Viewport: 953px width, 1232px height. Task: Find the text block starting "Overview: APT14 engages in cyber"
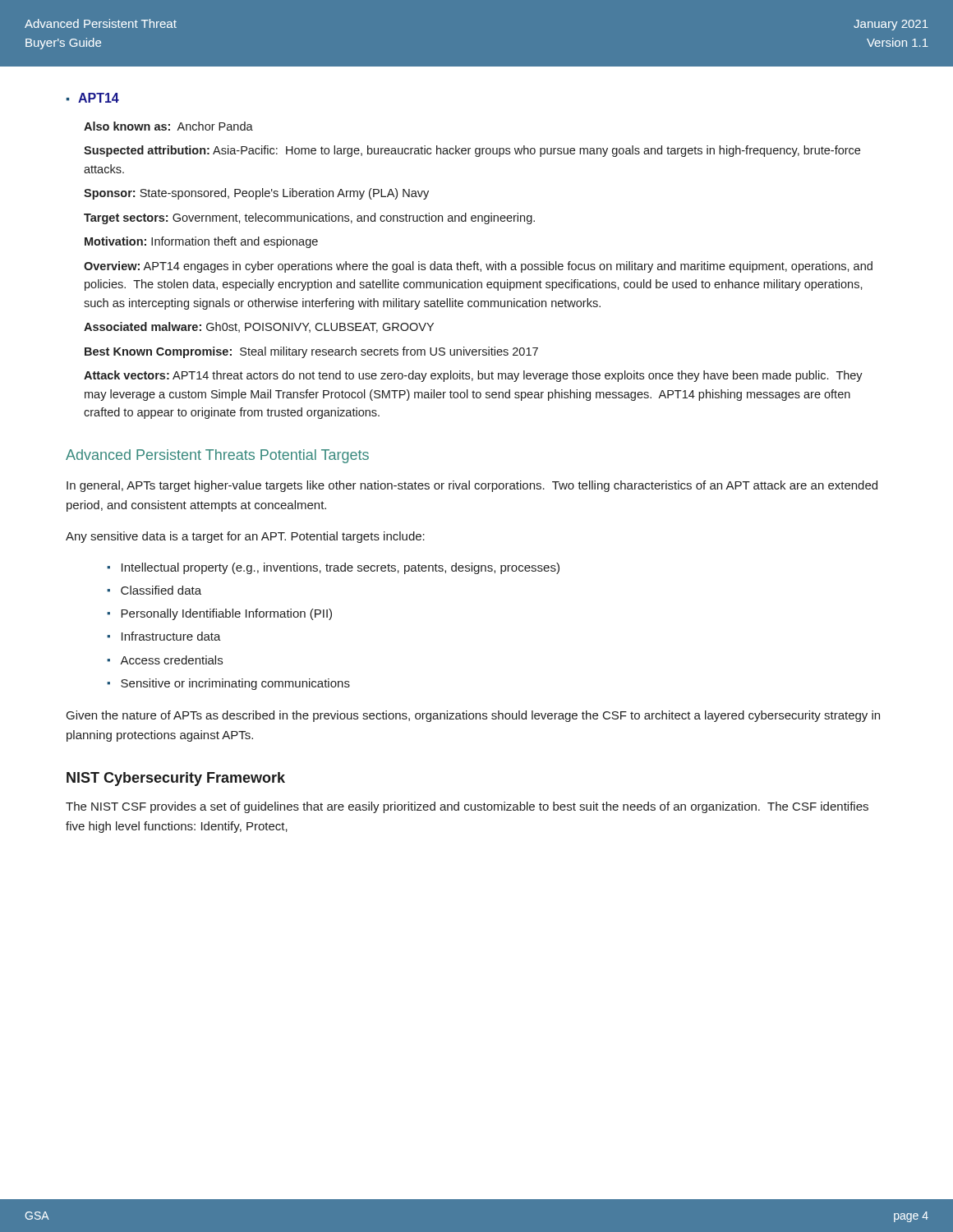(x=478, y=284)
